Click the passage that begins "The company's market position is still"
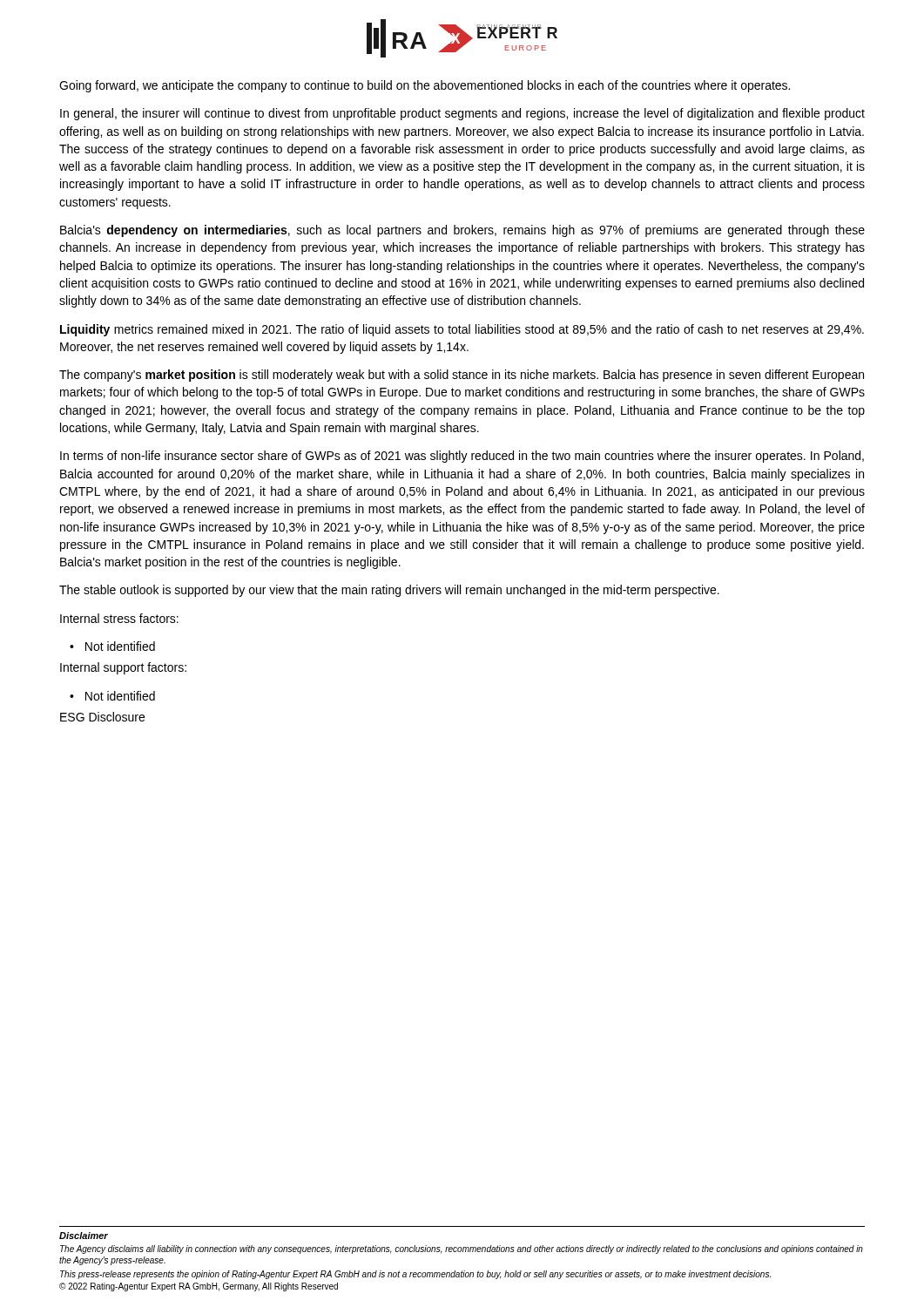This screenshot has width=924, height=1307. (462, 401)
